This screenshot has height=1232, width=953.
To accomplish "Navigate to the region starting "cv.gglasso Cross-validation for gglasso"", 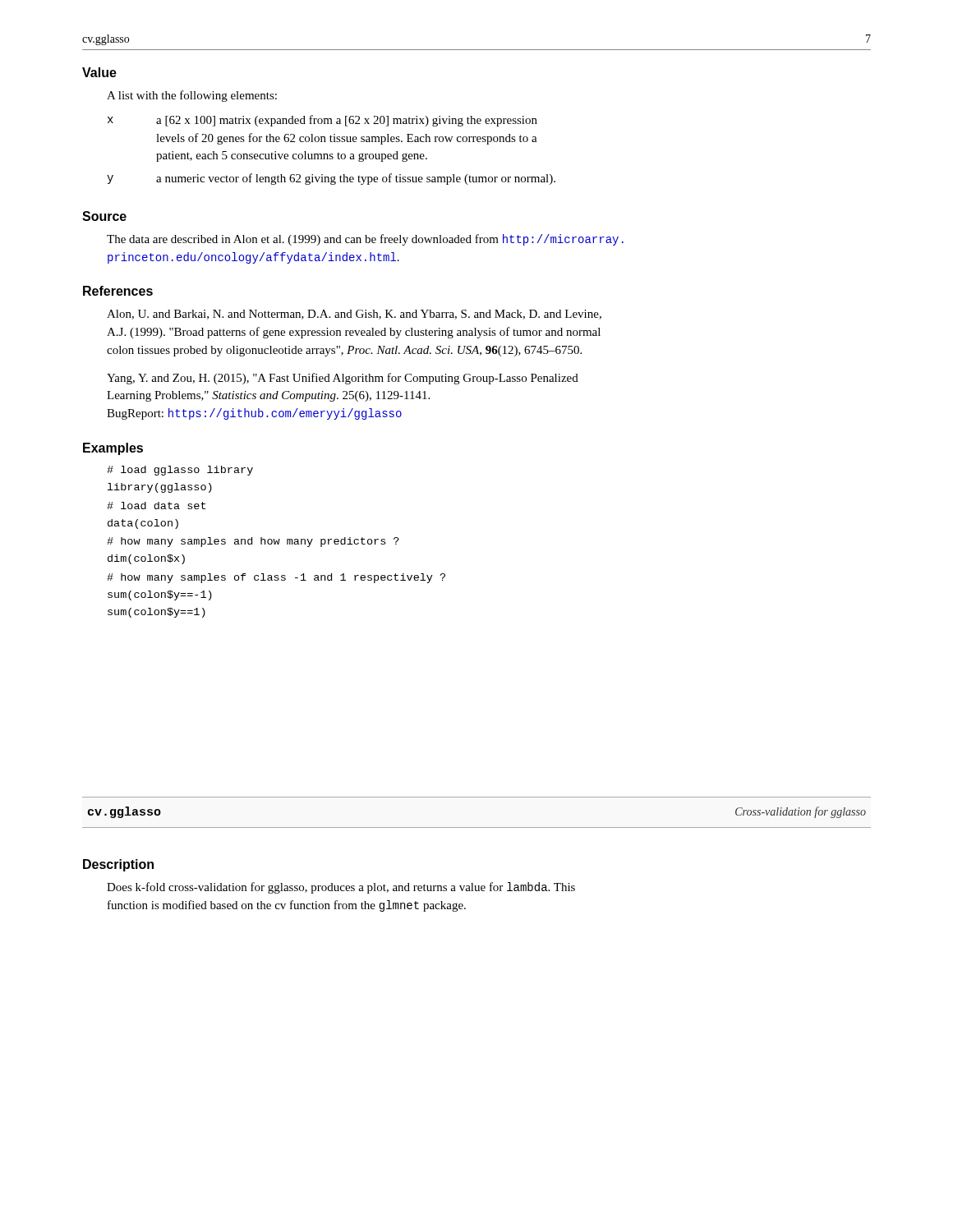I will click(120, 811).
